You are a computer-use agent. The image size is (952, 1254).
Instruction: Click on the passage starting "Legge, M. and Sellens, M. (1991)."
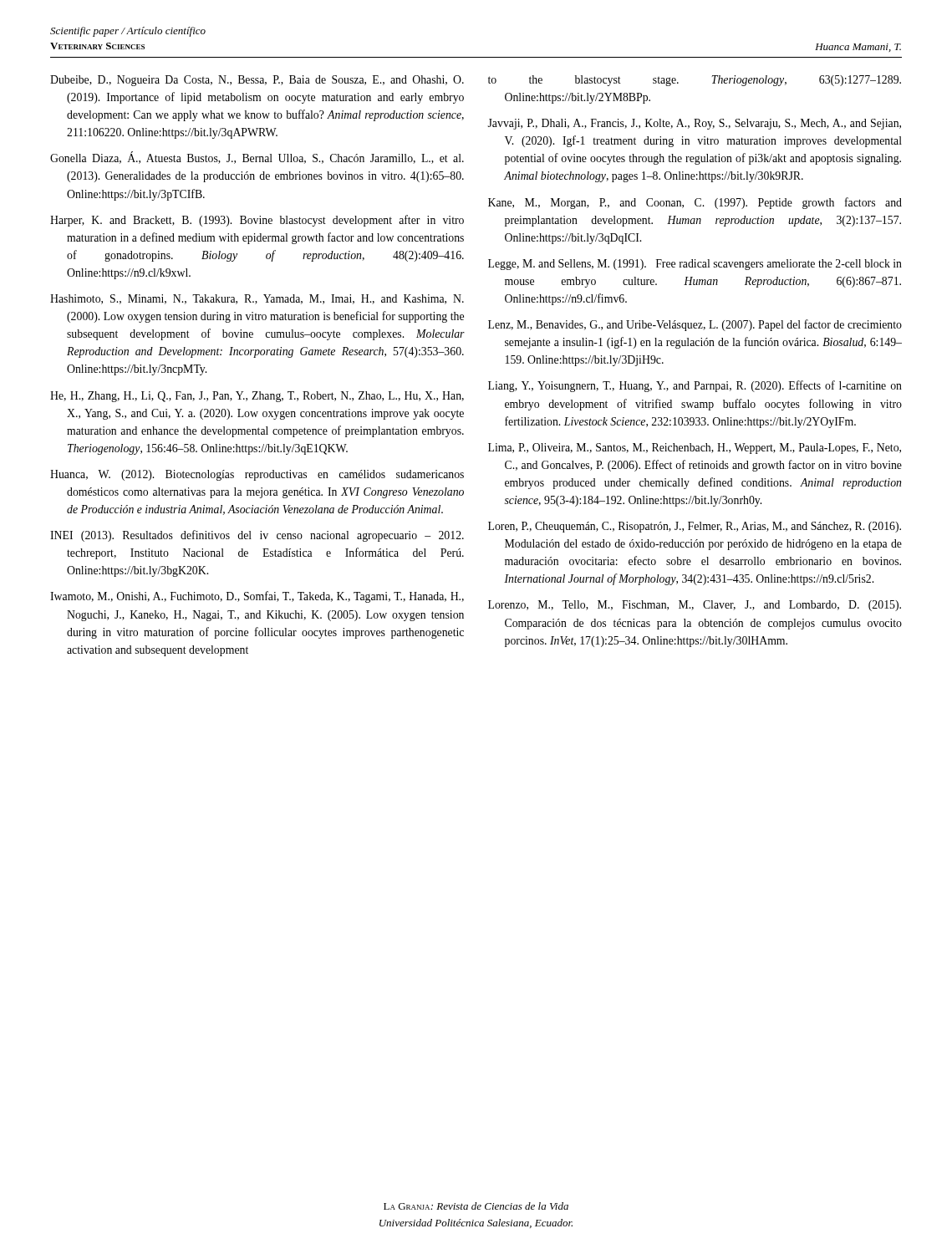[695, 281]
